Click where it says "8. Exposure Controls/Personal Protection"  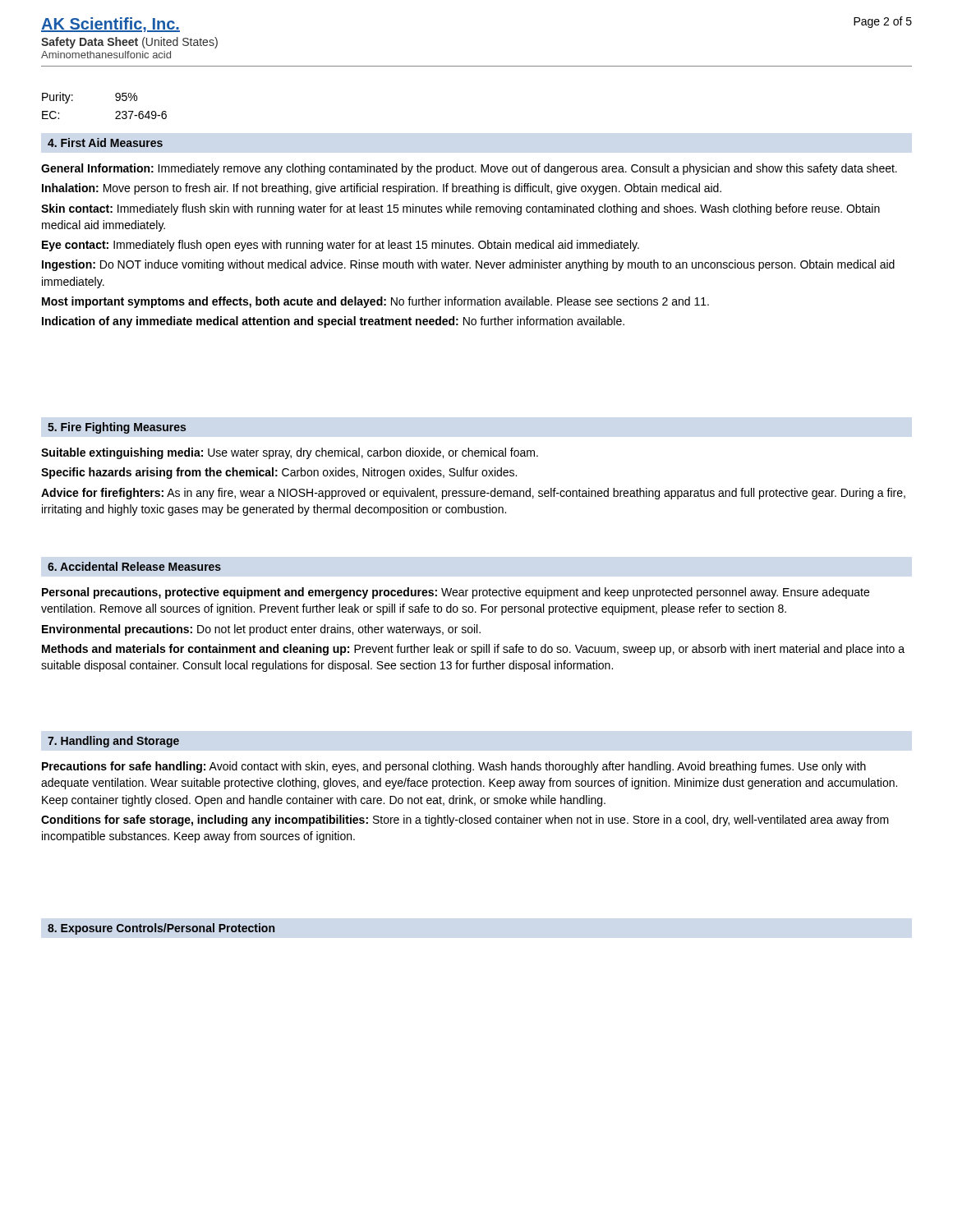tap(161, 929)
